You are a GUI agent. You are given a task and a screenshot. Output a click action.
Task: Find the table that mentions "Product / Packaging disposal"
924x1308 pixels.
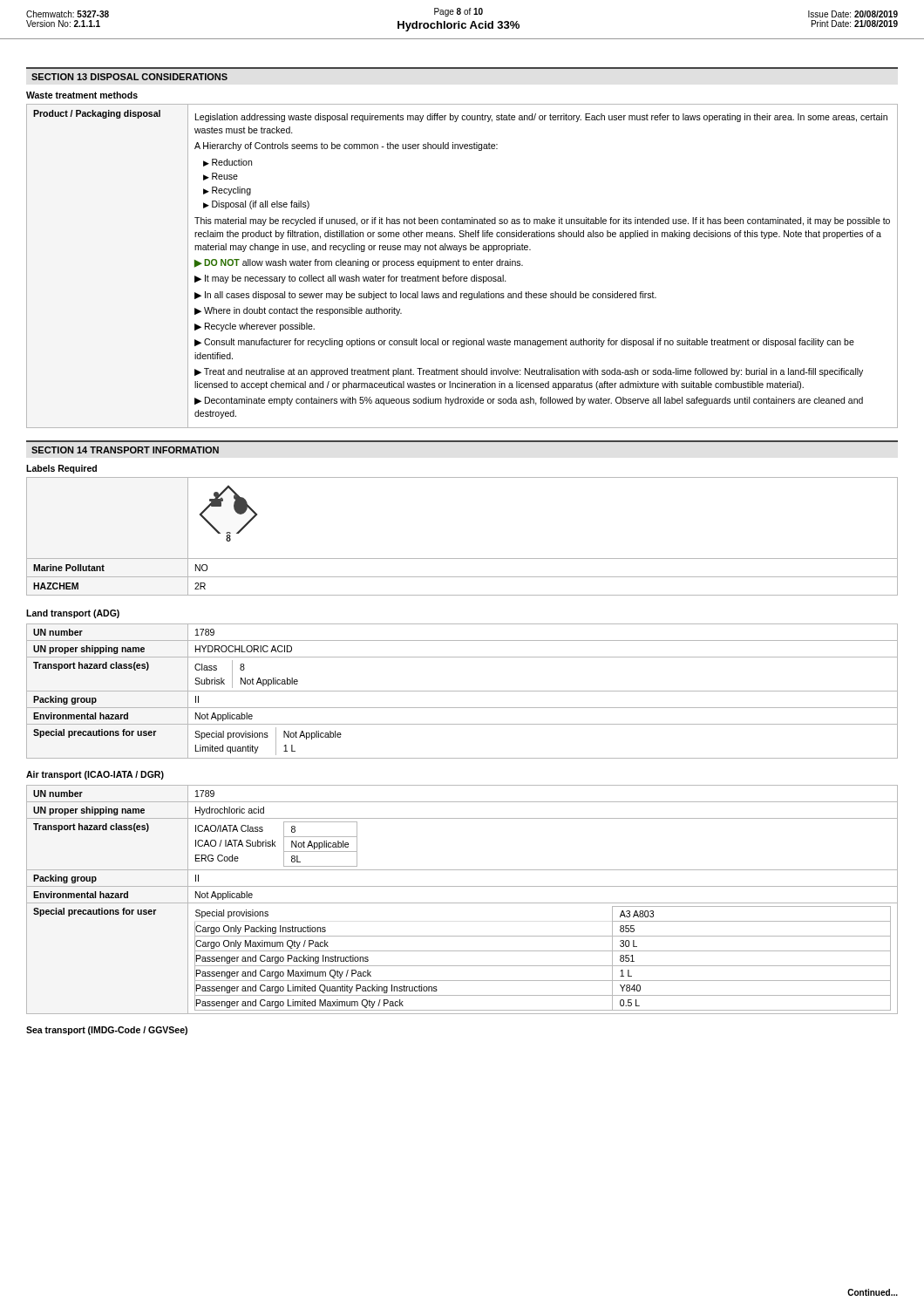[462, 259]
